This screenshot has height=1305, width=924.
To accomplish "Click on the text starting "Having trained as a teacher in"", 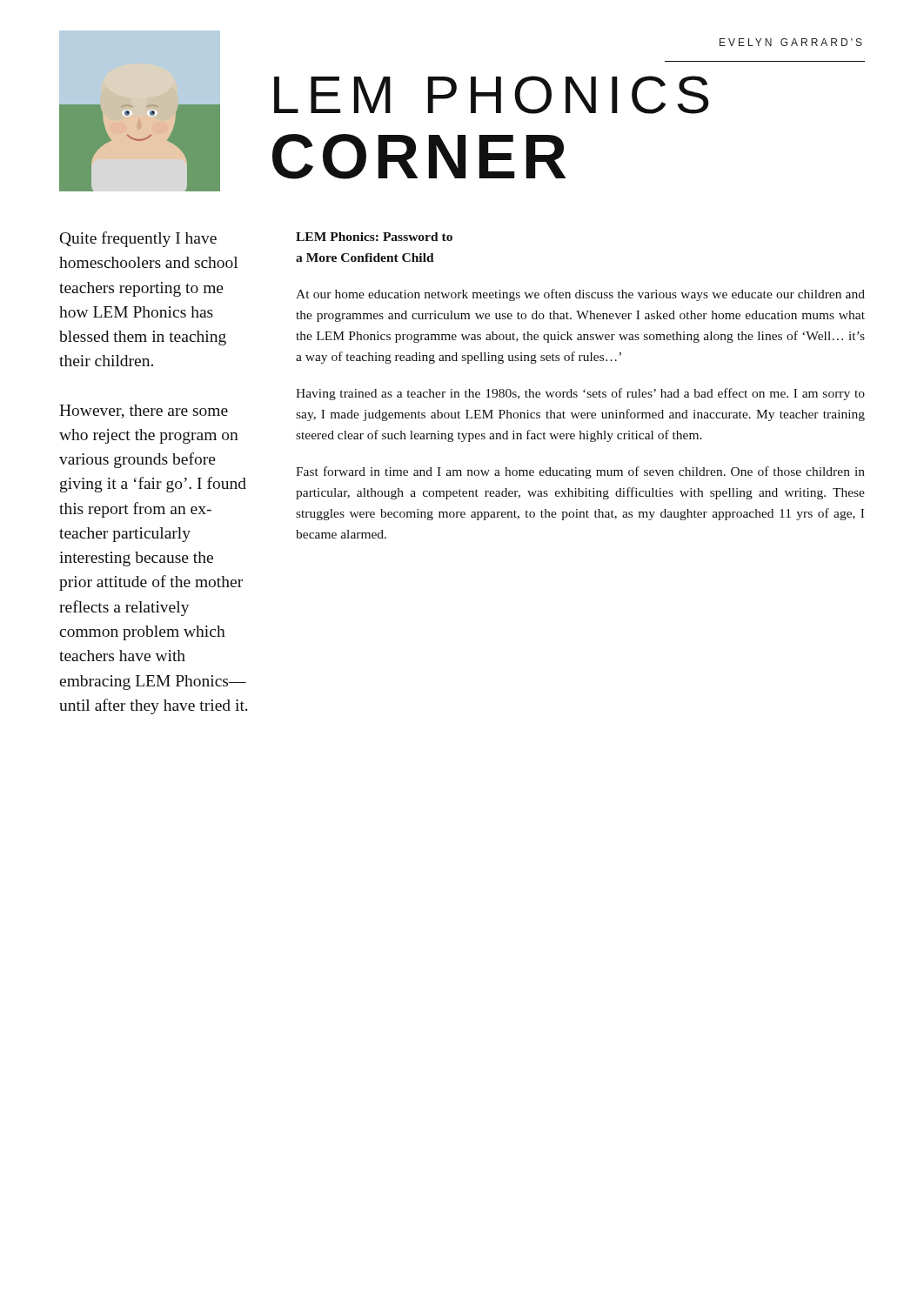I will pyautogui.click(x=580, y=414).
